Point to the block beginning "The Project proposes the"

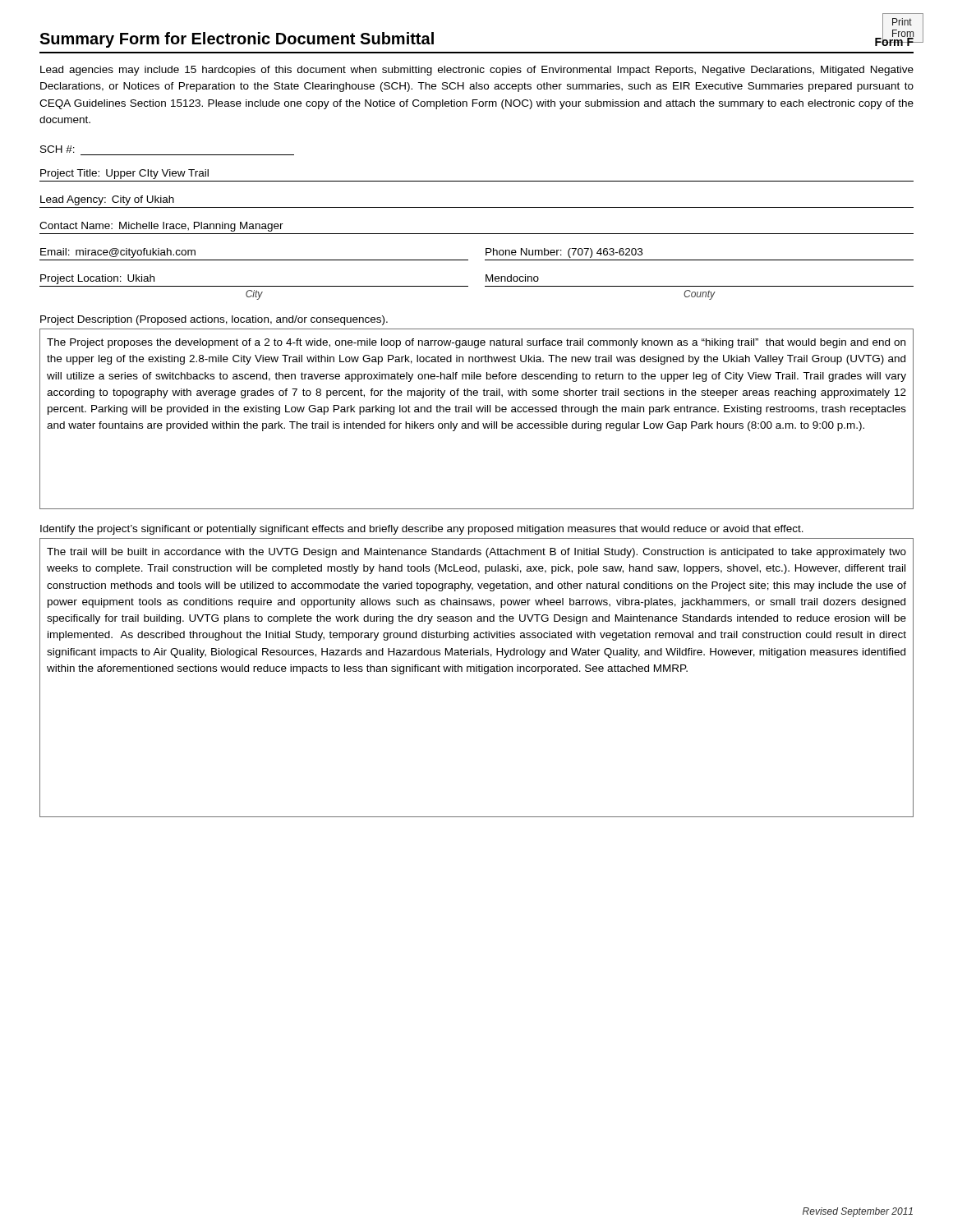pos(476,384)
